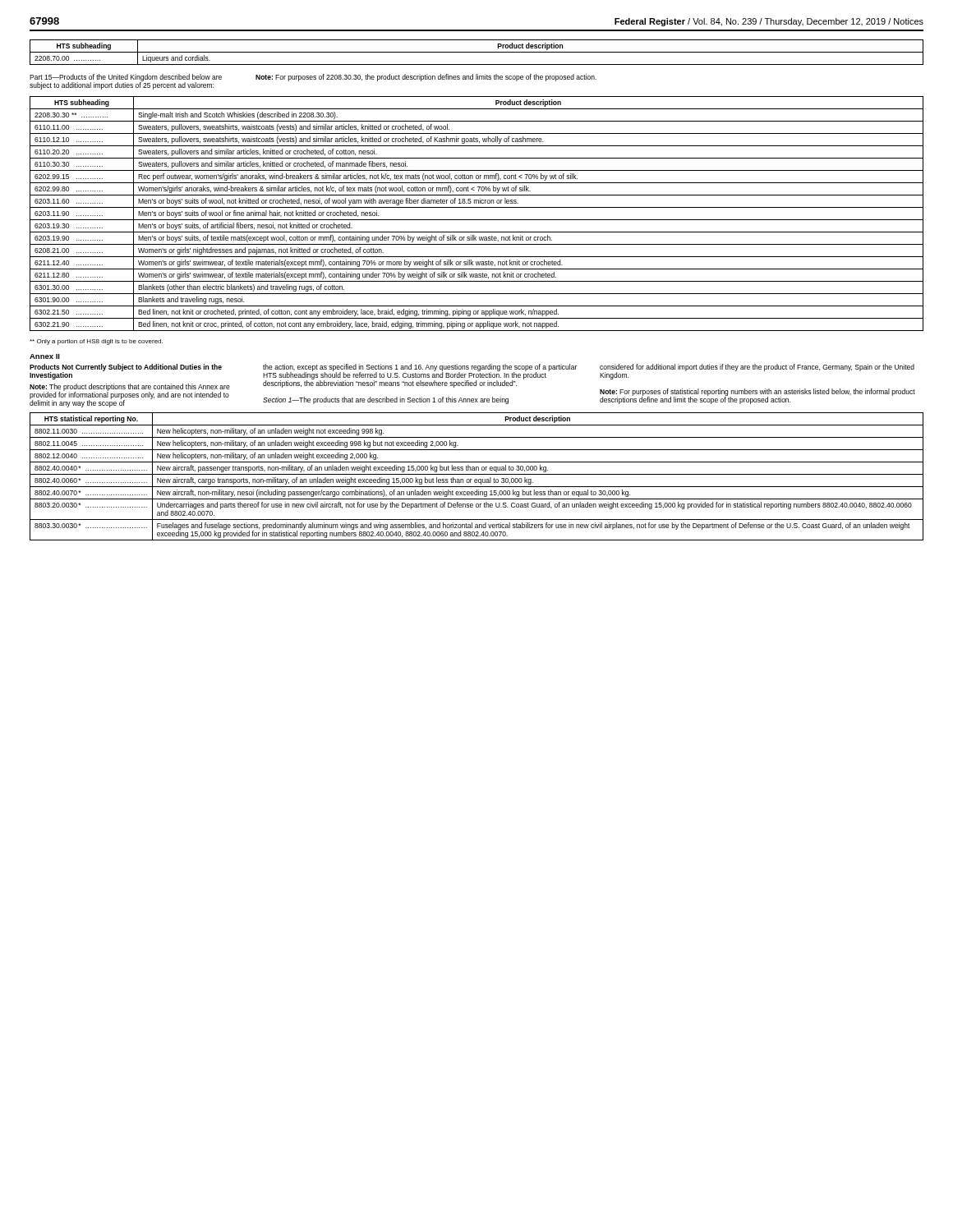Select the table that reads "New aircraft, passenger"
The height and width of the screenshot is (1232, 953).
click(476, 476)
